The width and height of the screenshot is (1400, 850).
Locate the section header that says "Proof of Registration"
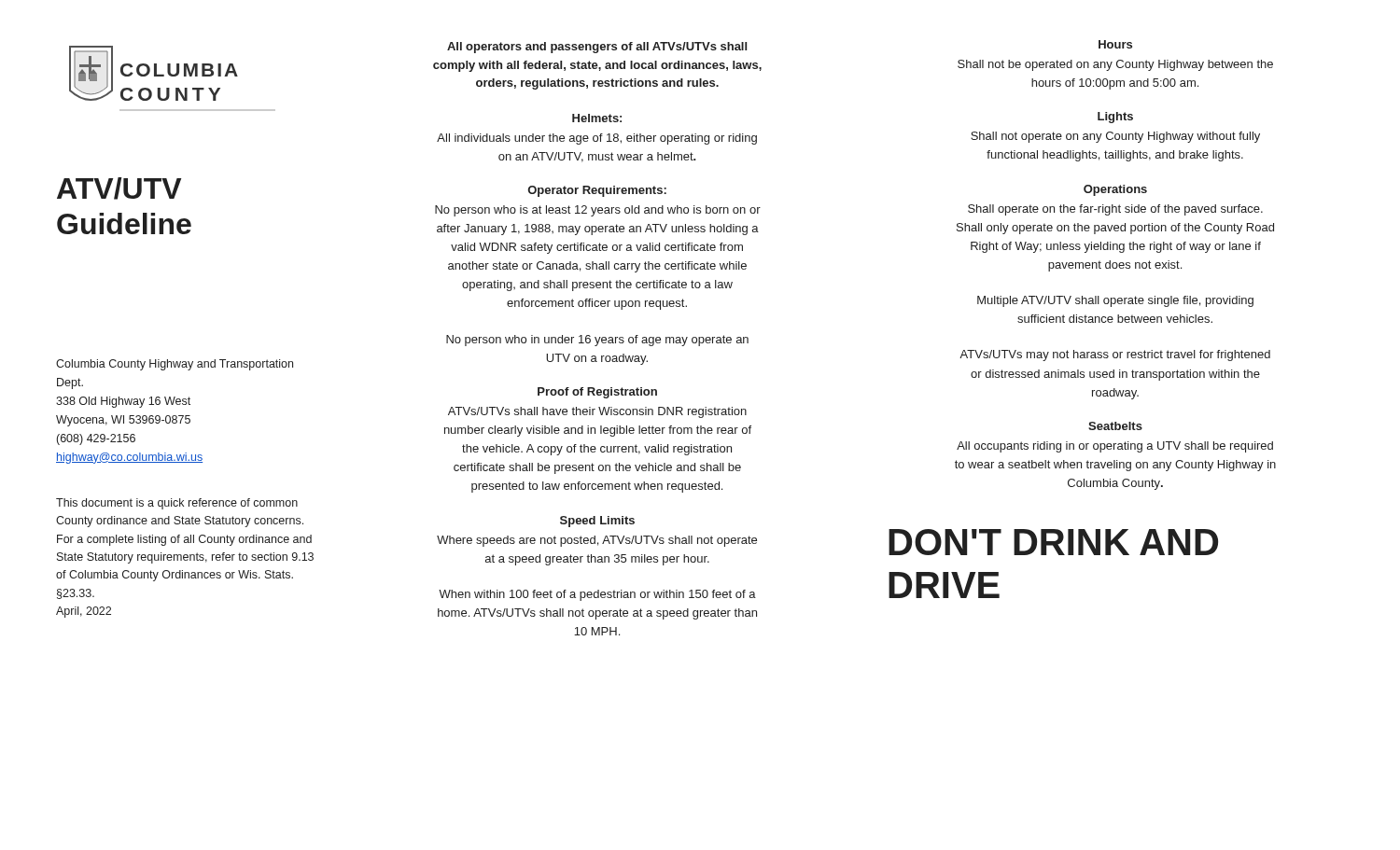(x=597, y=391)
